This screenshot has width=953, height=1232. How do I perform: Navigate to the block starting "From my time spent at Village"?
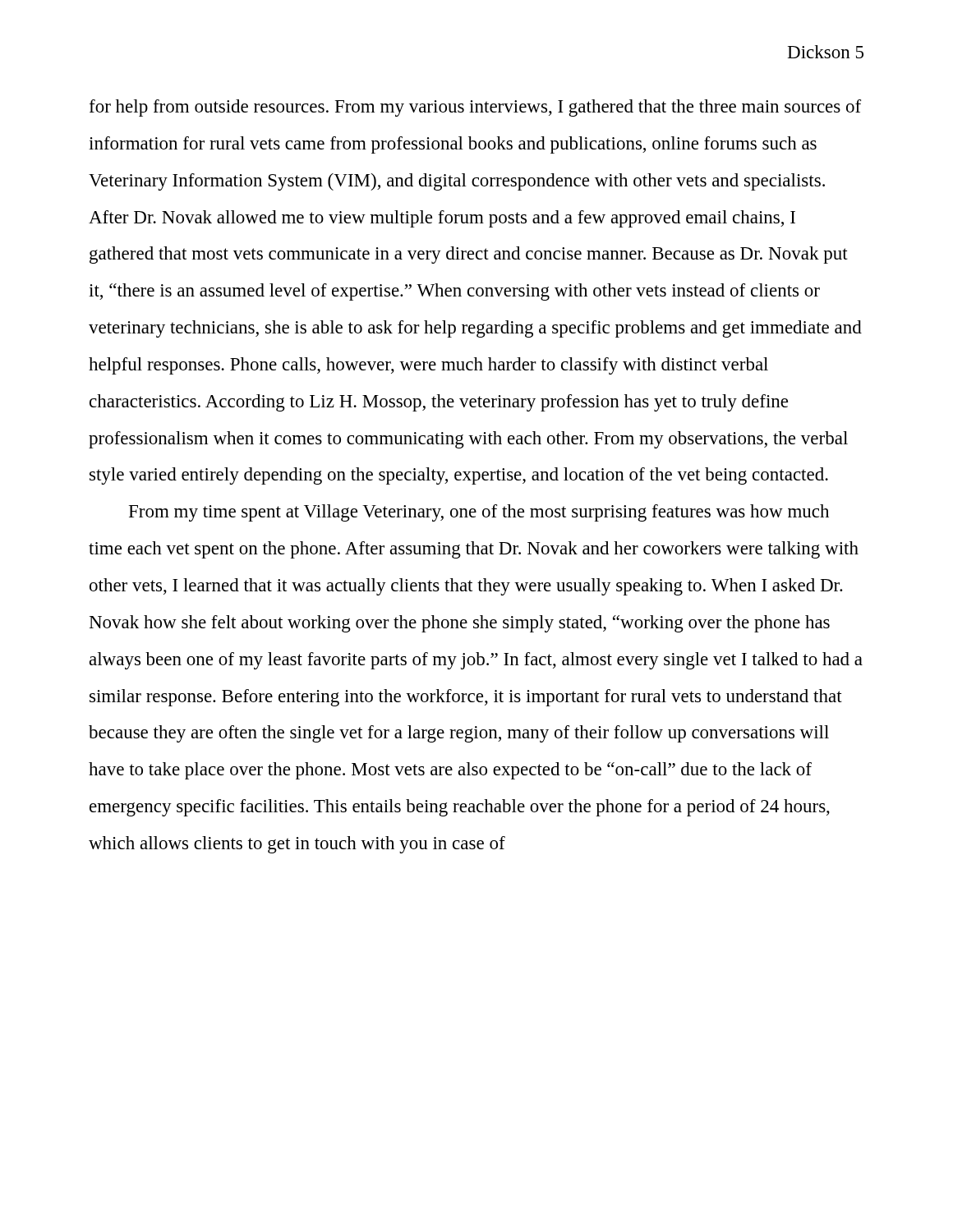click(479, 513)
